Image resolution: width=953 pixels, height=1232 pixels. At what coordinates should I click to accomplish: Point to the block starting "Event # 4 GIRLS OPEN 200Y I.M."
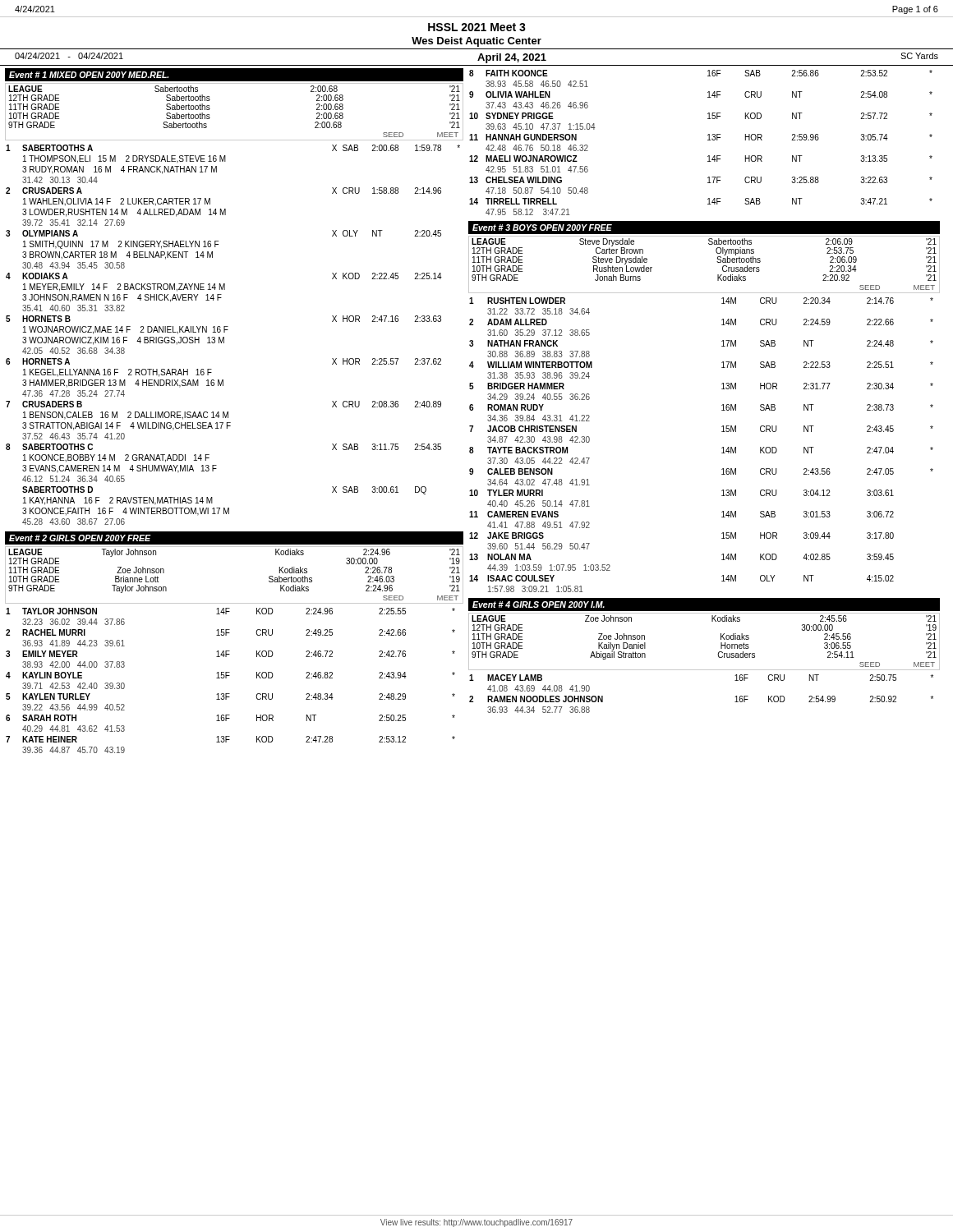(x=539, y=605)
